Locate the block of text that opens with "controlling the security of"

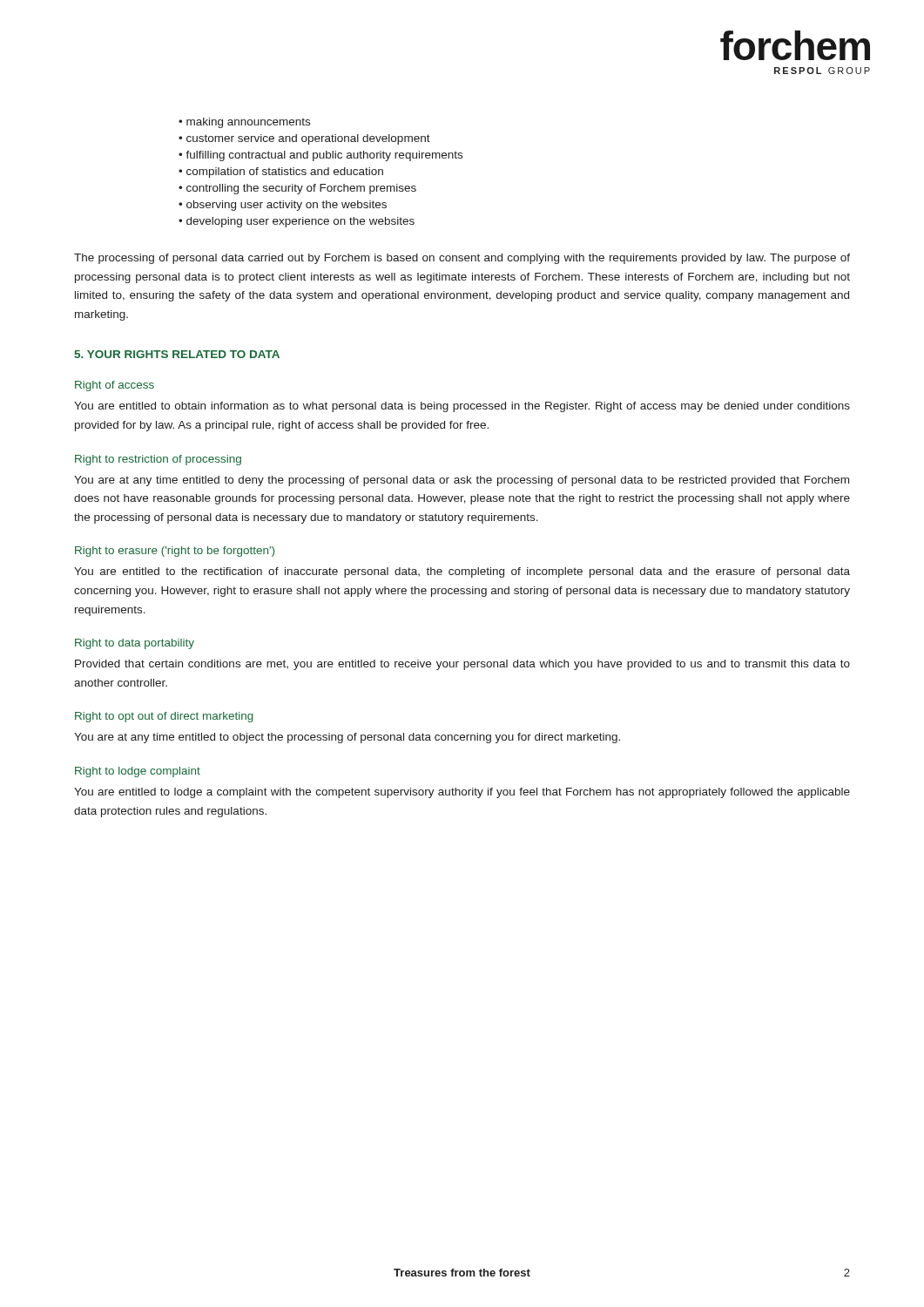pyautogui.click(x=301, y=188)
